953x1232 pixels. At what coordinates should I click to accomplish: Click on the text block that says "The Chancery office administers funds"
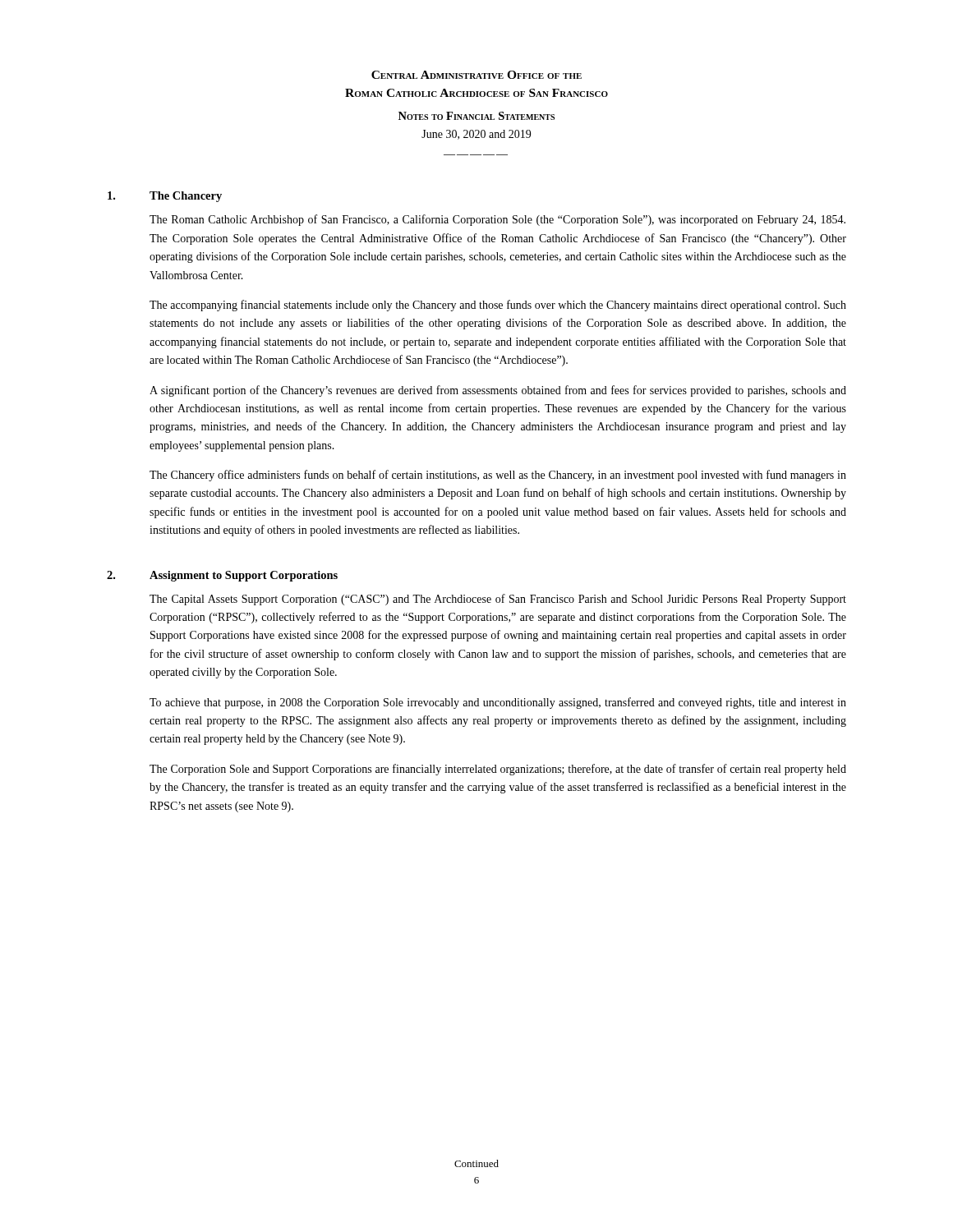pyautogui.click(x=498, y=503)
